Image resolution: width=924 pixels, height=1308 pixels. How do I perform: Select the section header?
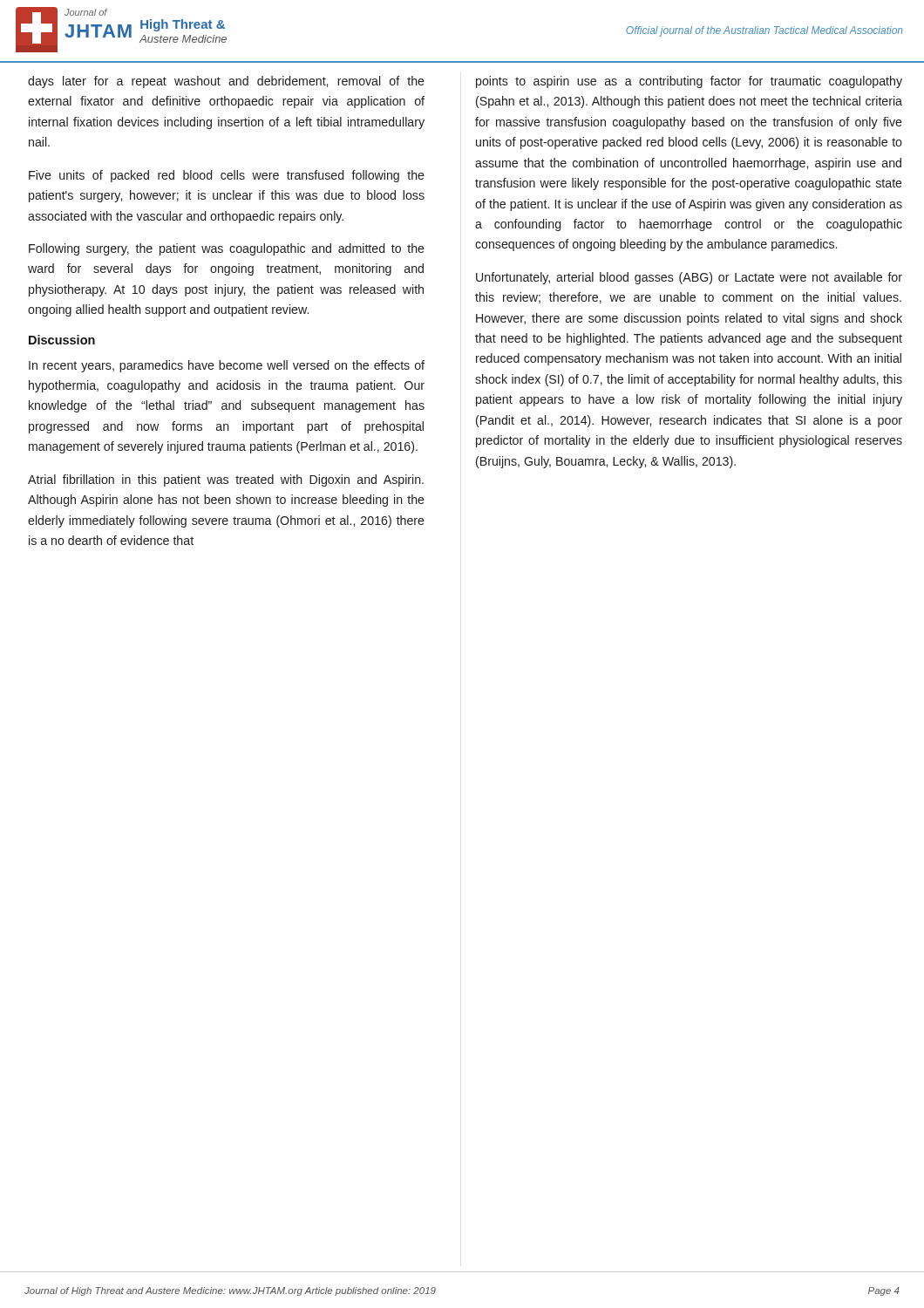click(x=62, y=340)
